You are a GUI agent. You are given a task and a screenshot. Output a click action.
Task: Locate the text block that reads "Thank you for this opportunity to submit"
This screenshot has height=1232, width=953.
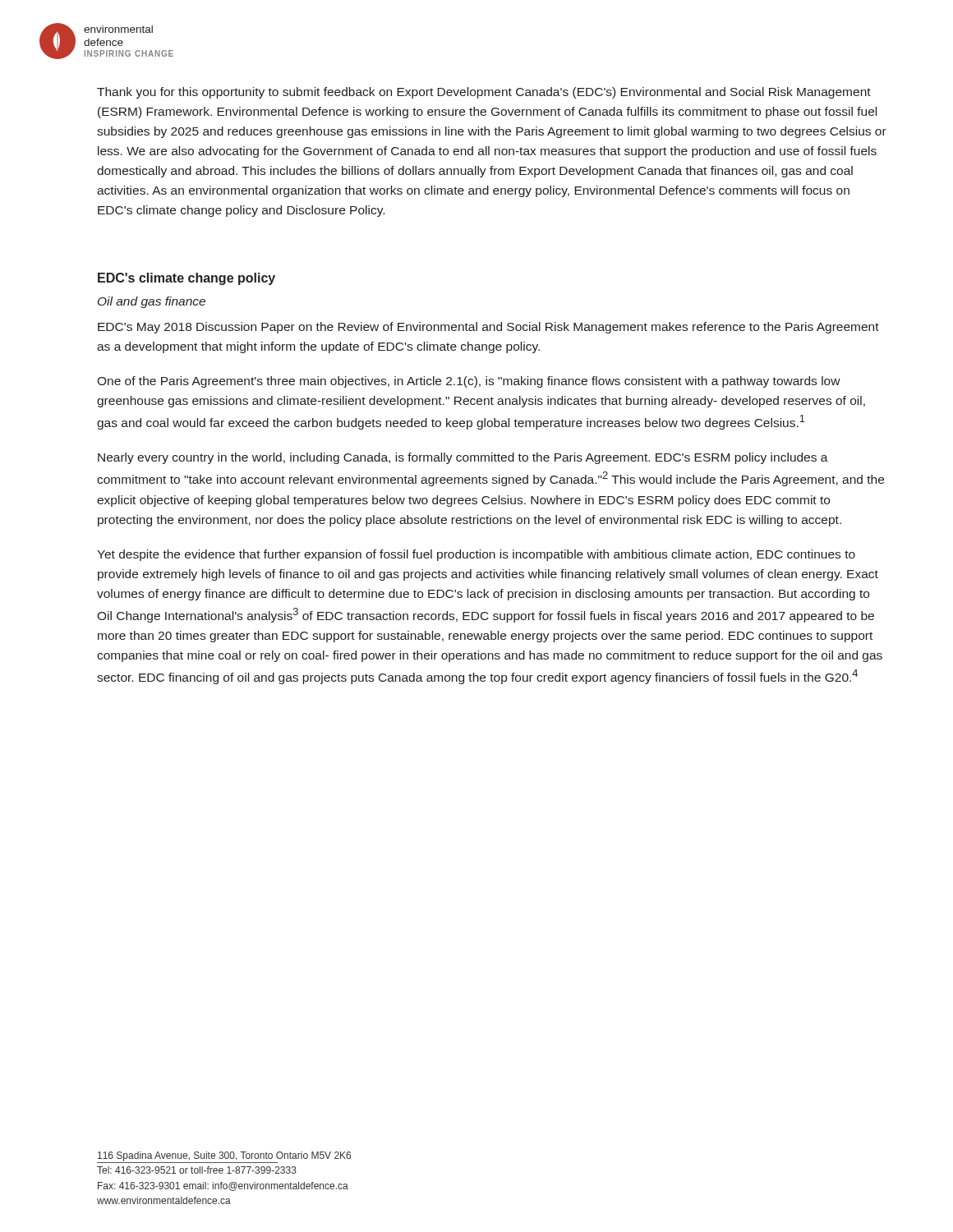492,151
